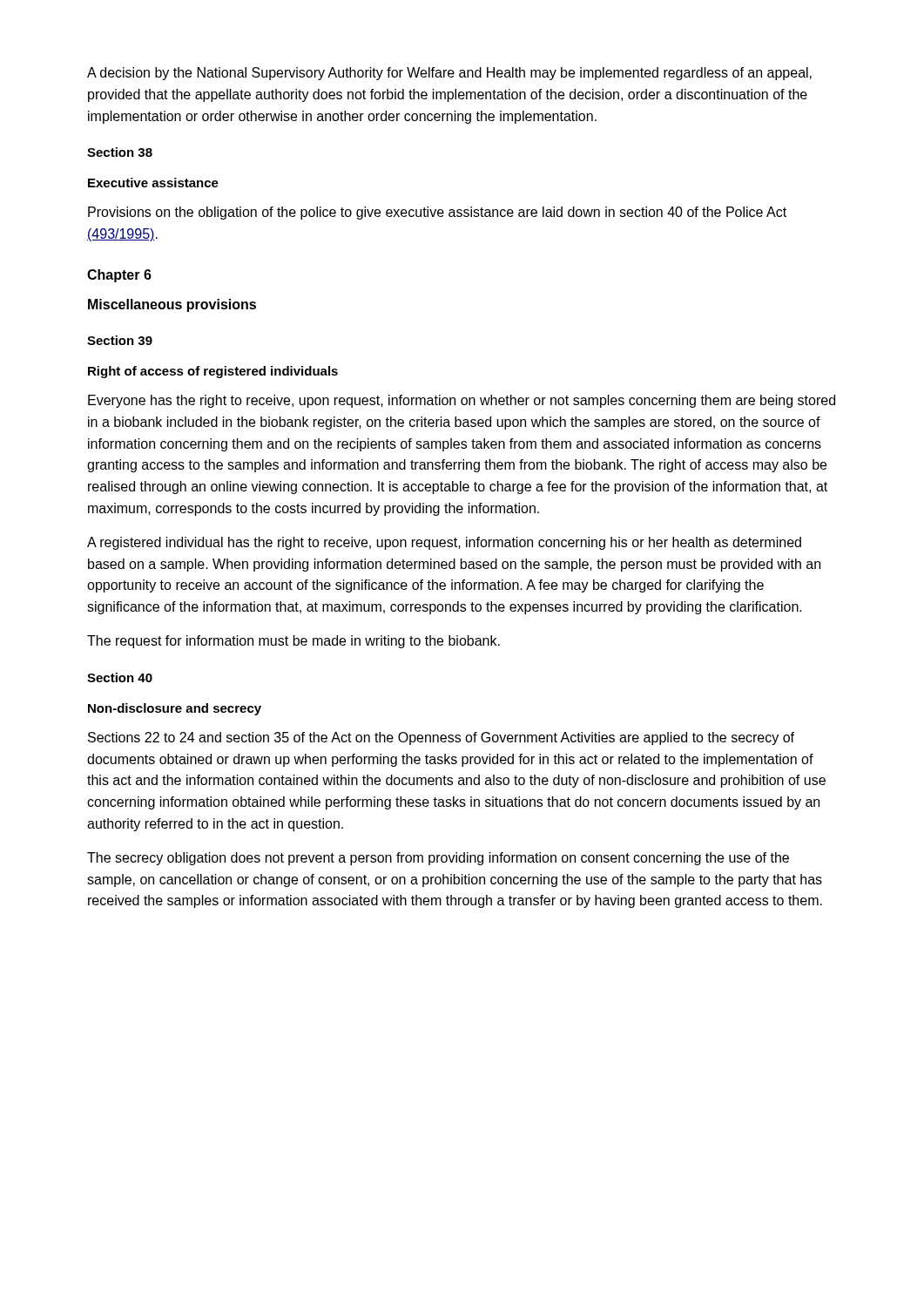The image size is (924, 1307).
Task: Click on the text block that reads "The secrecy obligation does"
Action: (462, 880)
